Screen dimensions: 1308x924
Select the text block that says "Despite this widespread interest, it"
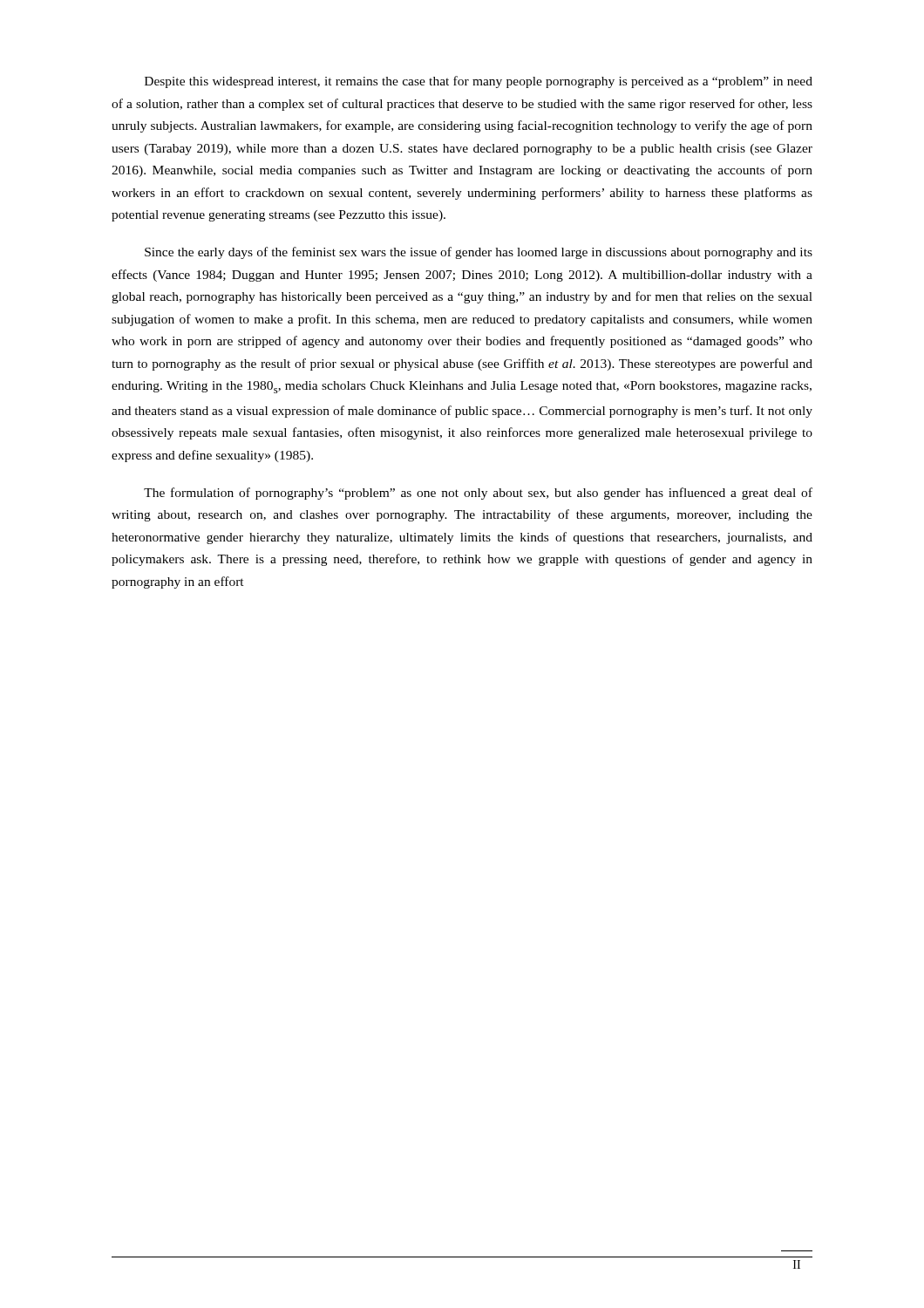coord(462,331)
